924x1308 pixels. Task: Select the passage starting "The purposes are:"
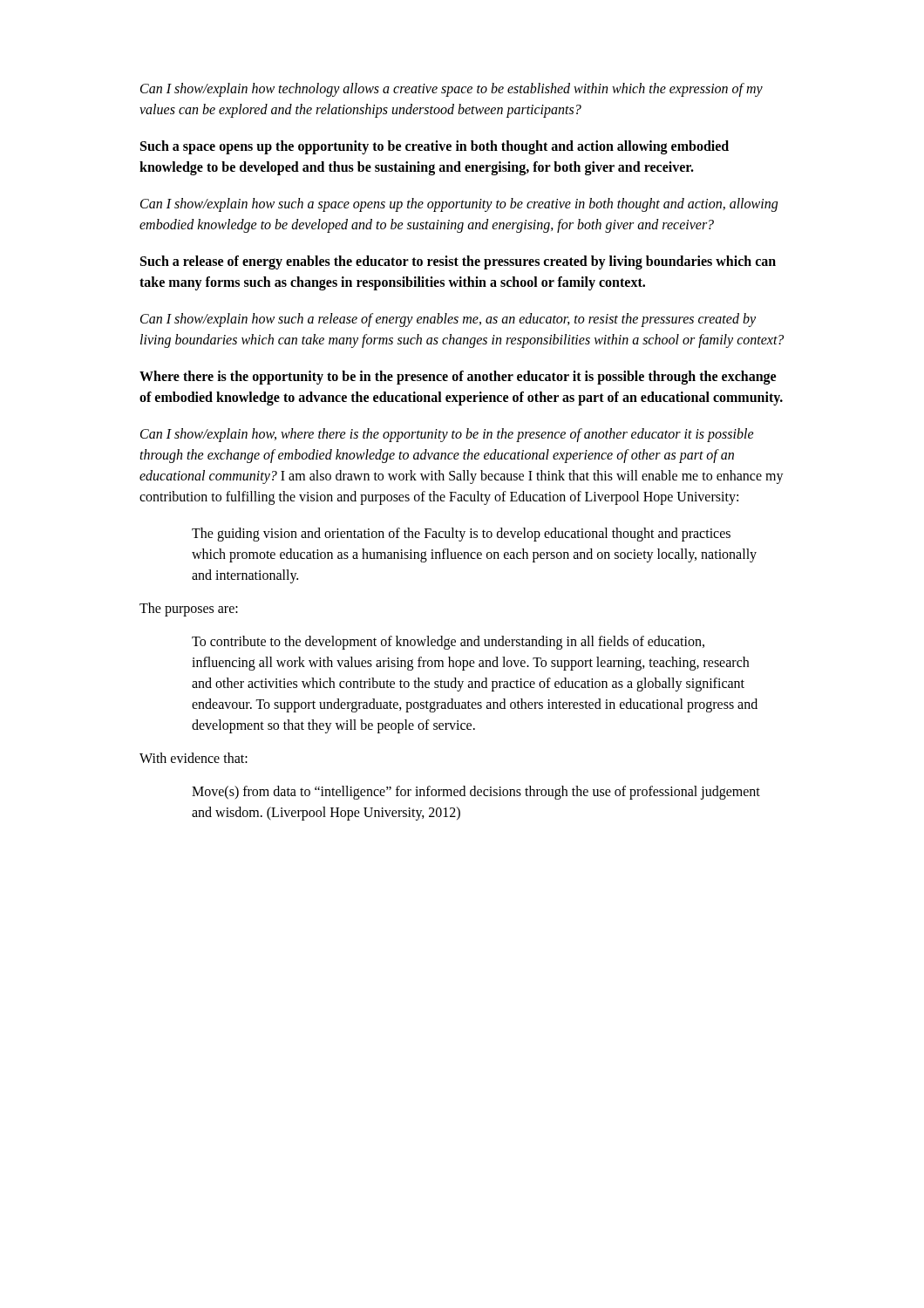click(x=189, y=608)
